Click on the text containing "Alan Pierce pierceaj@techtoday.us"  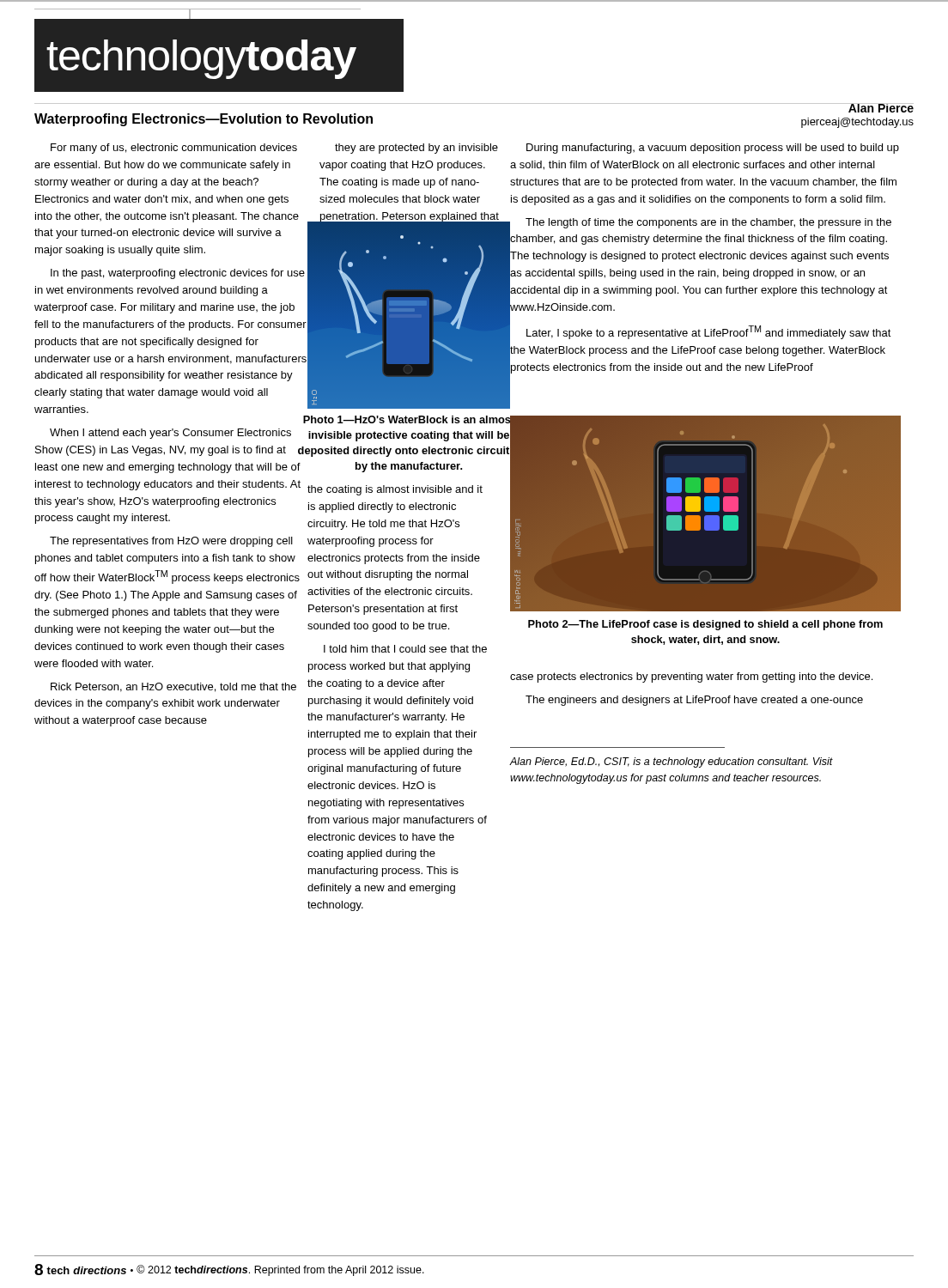857,115
